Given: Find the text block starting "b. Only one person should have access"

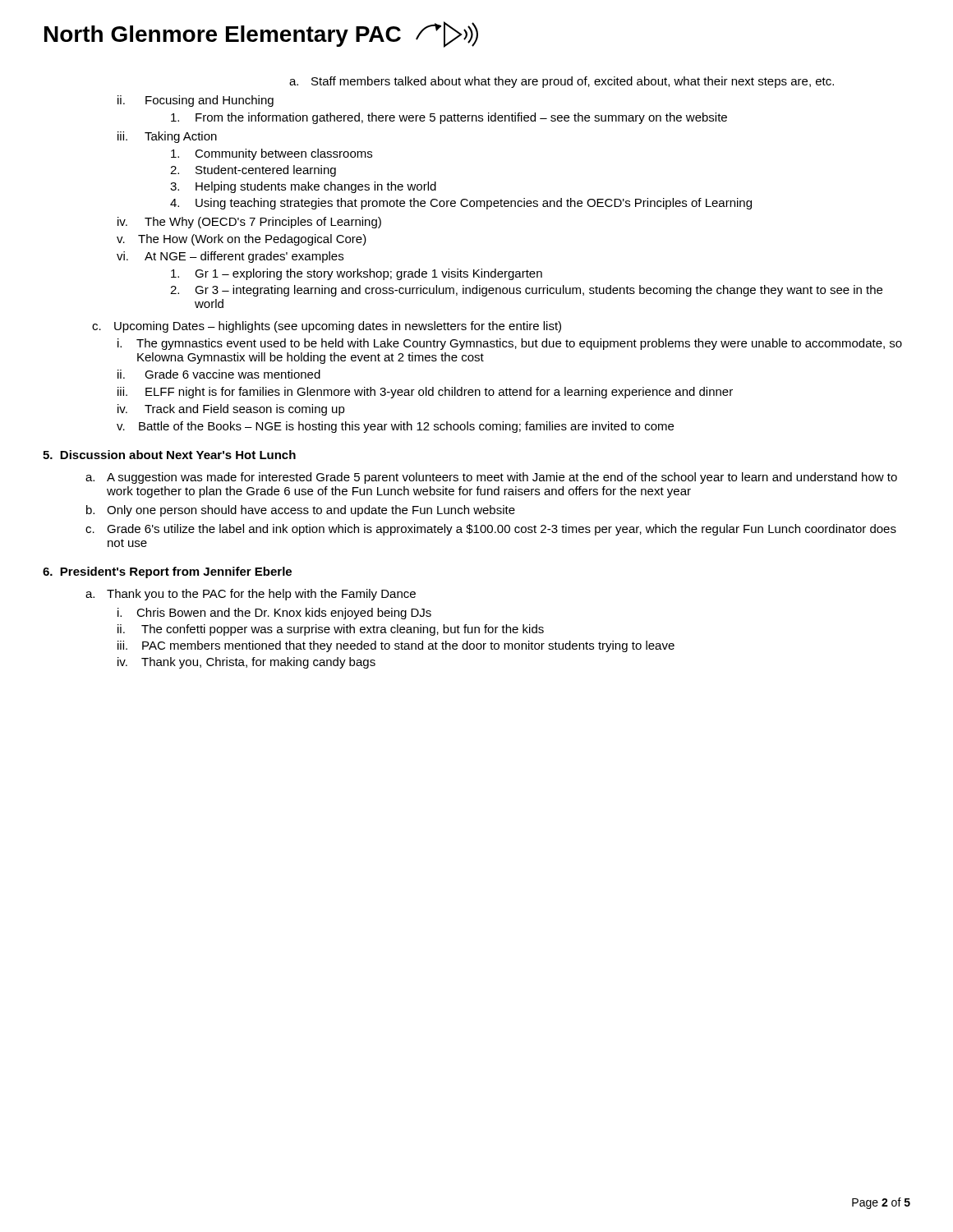Looking at the screenshot, I should [x=300, y=510].
